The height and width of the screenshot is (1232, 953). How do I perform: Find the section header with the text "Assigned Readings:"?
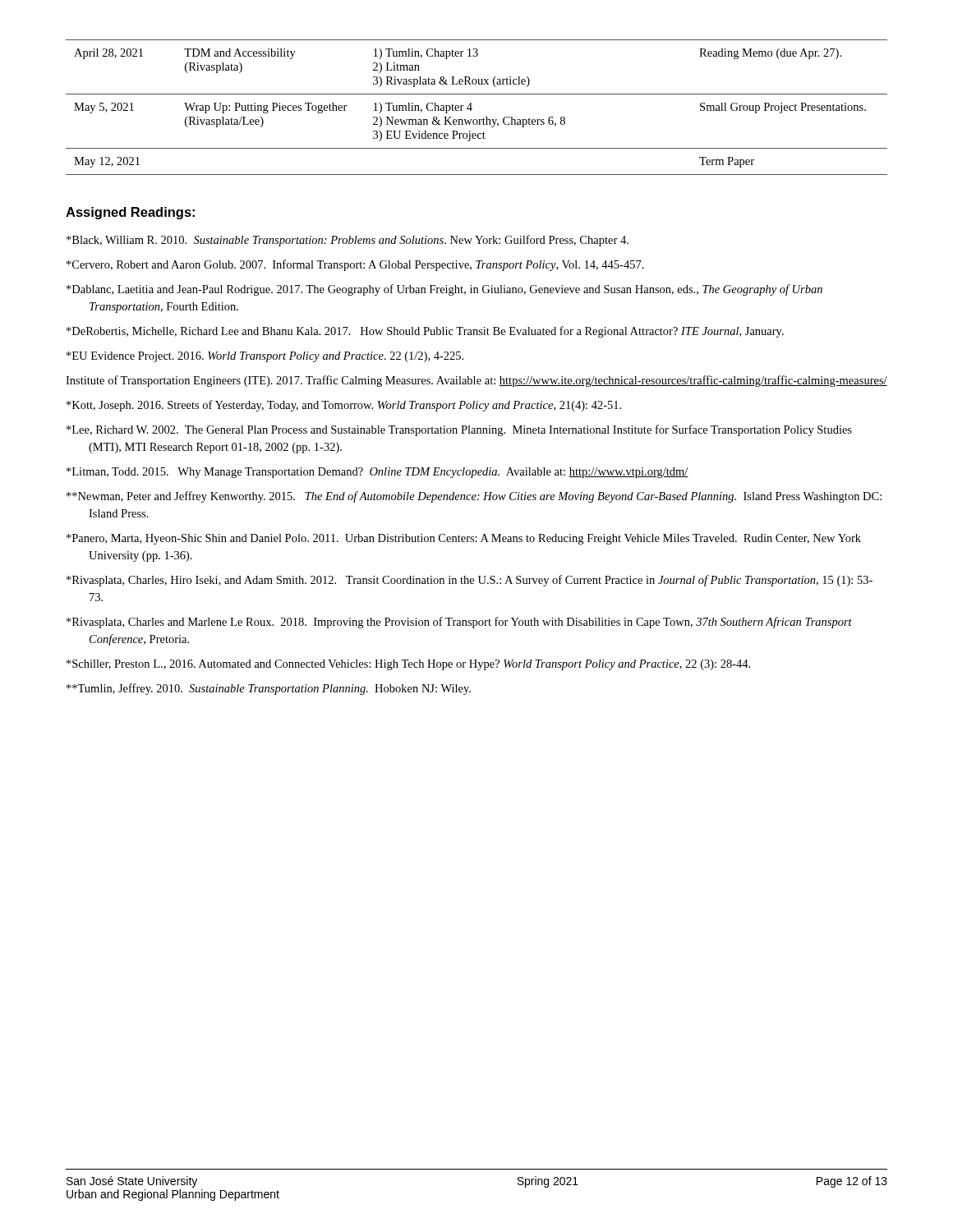(x=131, y=212)
